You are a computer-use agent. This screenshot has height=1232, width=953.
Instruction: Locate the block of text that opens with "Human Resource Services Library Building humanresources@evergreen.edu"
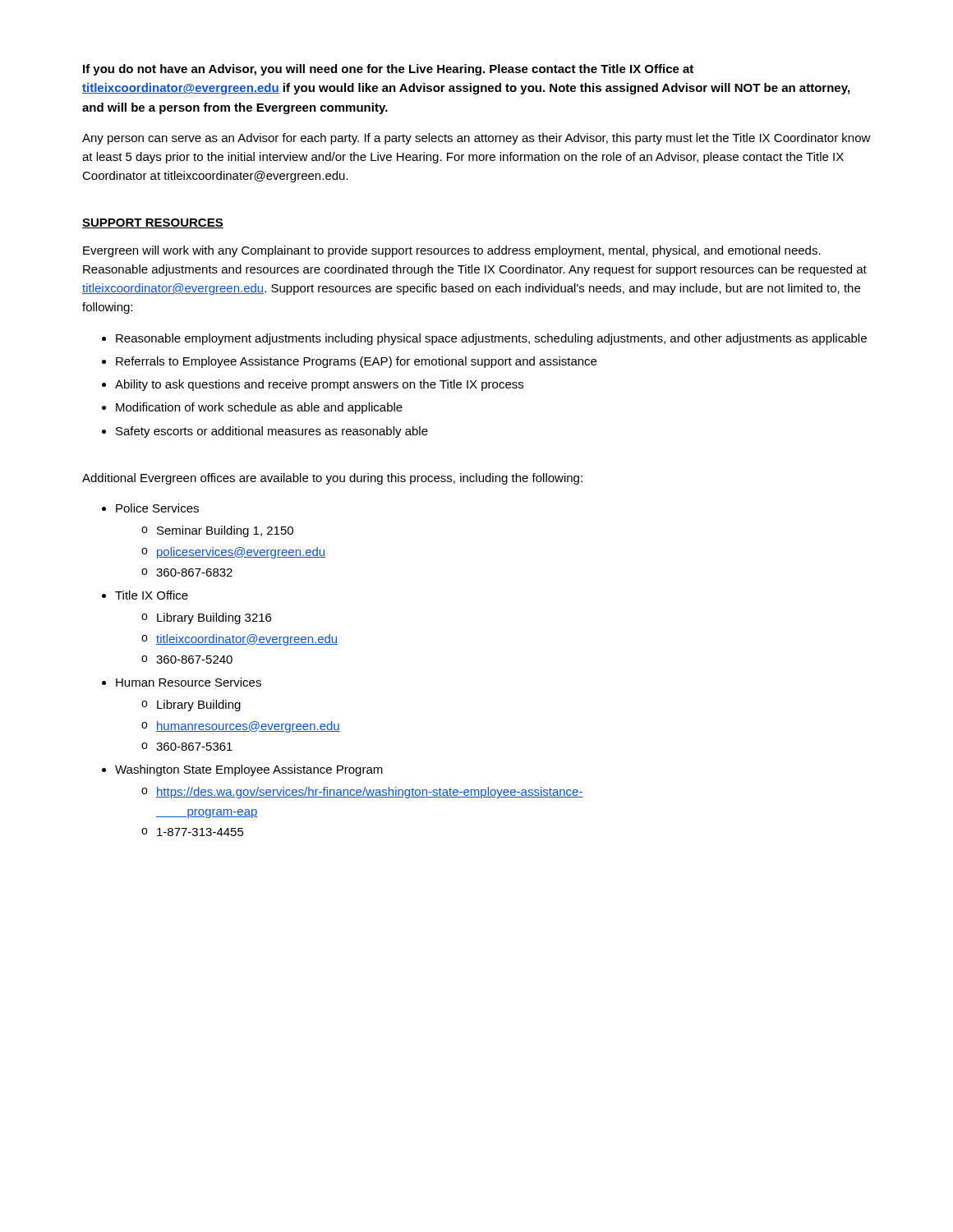click(x=189, y=682)
